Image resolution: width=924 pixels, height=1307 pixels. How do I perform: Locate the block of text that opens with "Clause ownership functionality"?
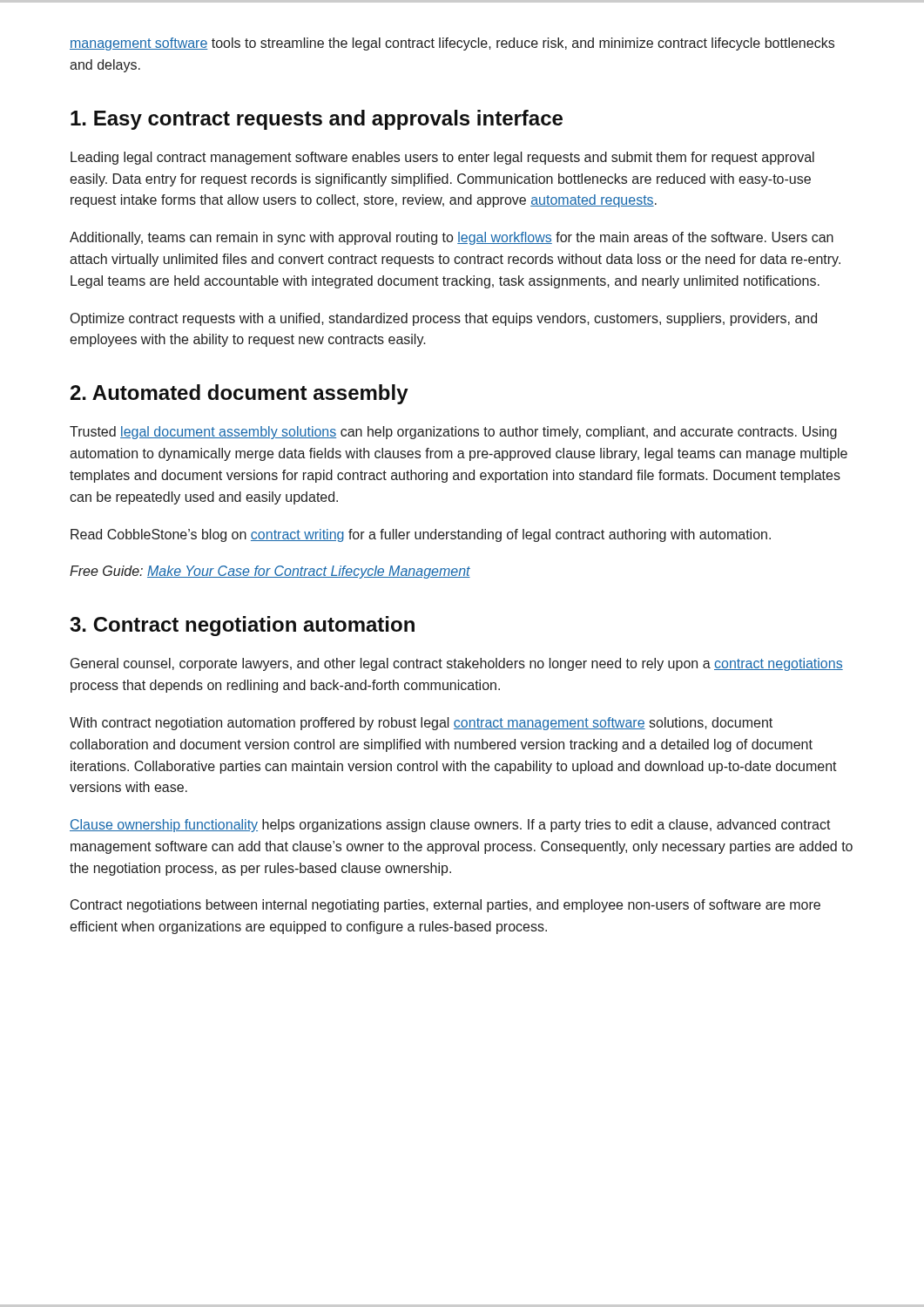tap(462, 847)
